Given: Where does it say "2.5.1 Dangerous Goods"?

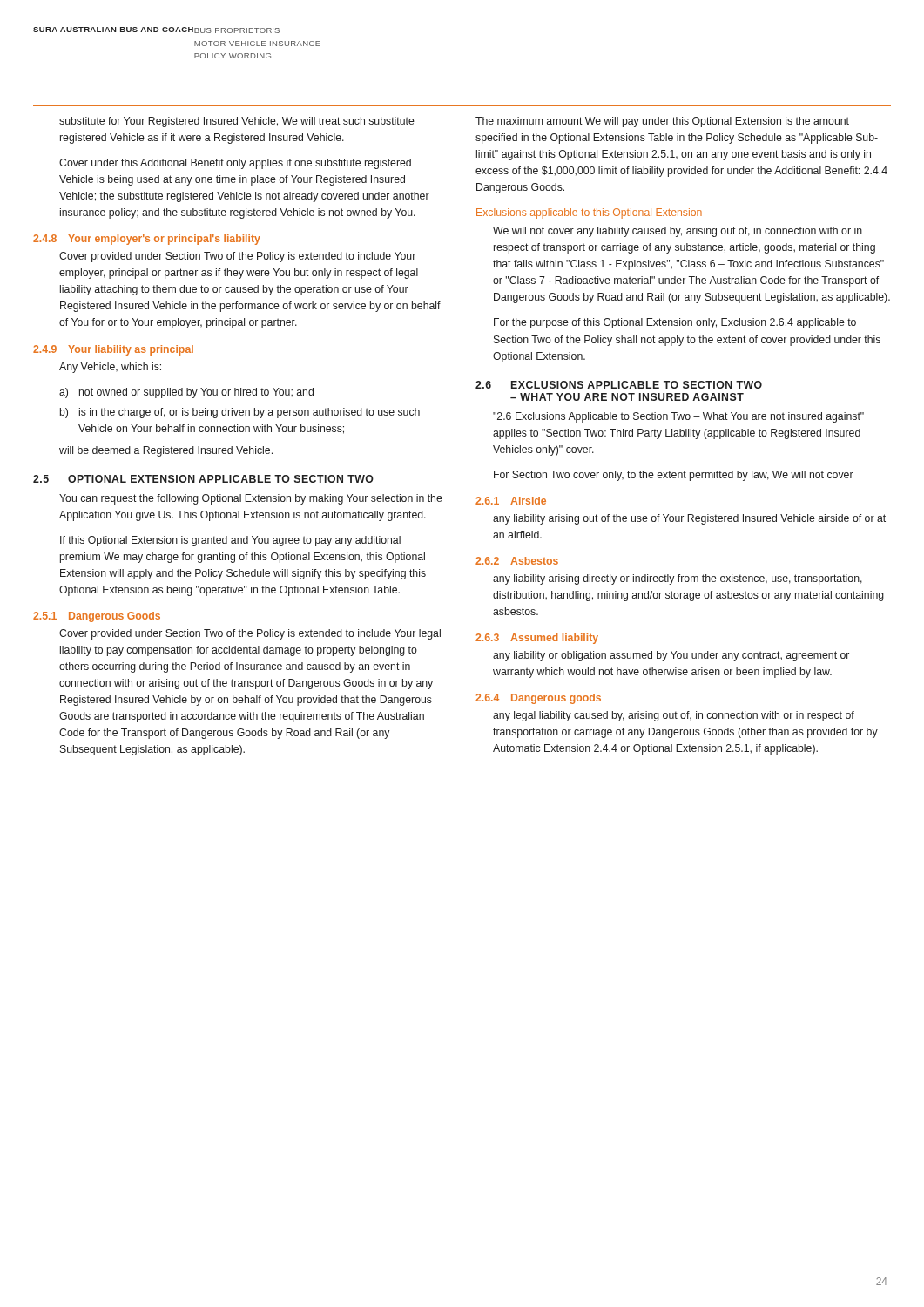Looking at the screenshot, I should point(97,616).
